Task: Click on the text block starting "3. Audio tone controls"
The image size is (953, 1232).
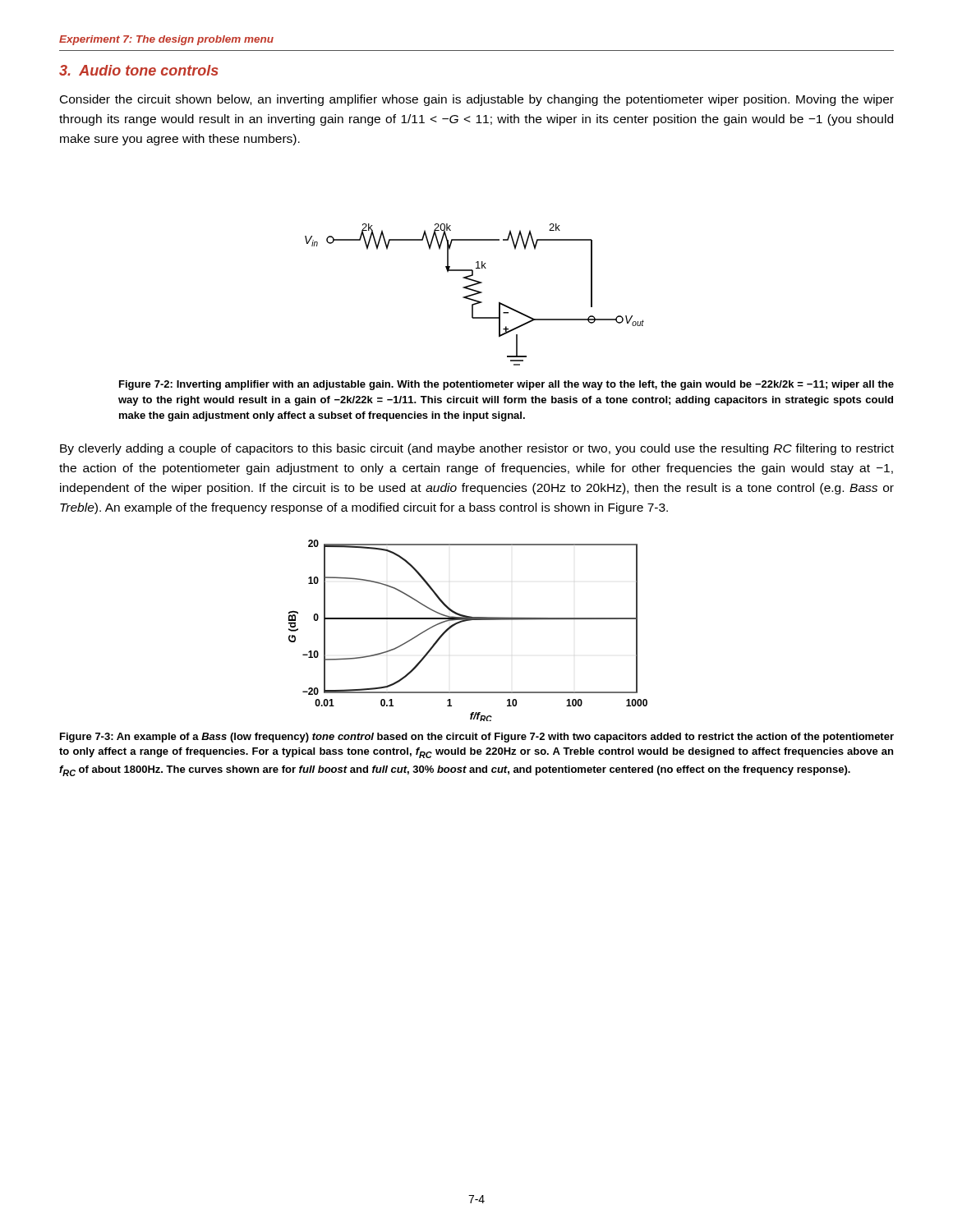Action: [x=139, y=71]
